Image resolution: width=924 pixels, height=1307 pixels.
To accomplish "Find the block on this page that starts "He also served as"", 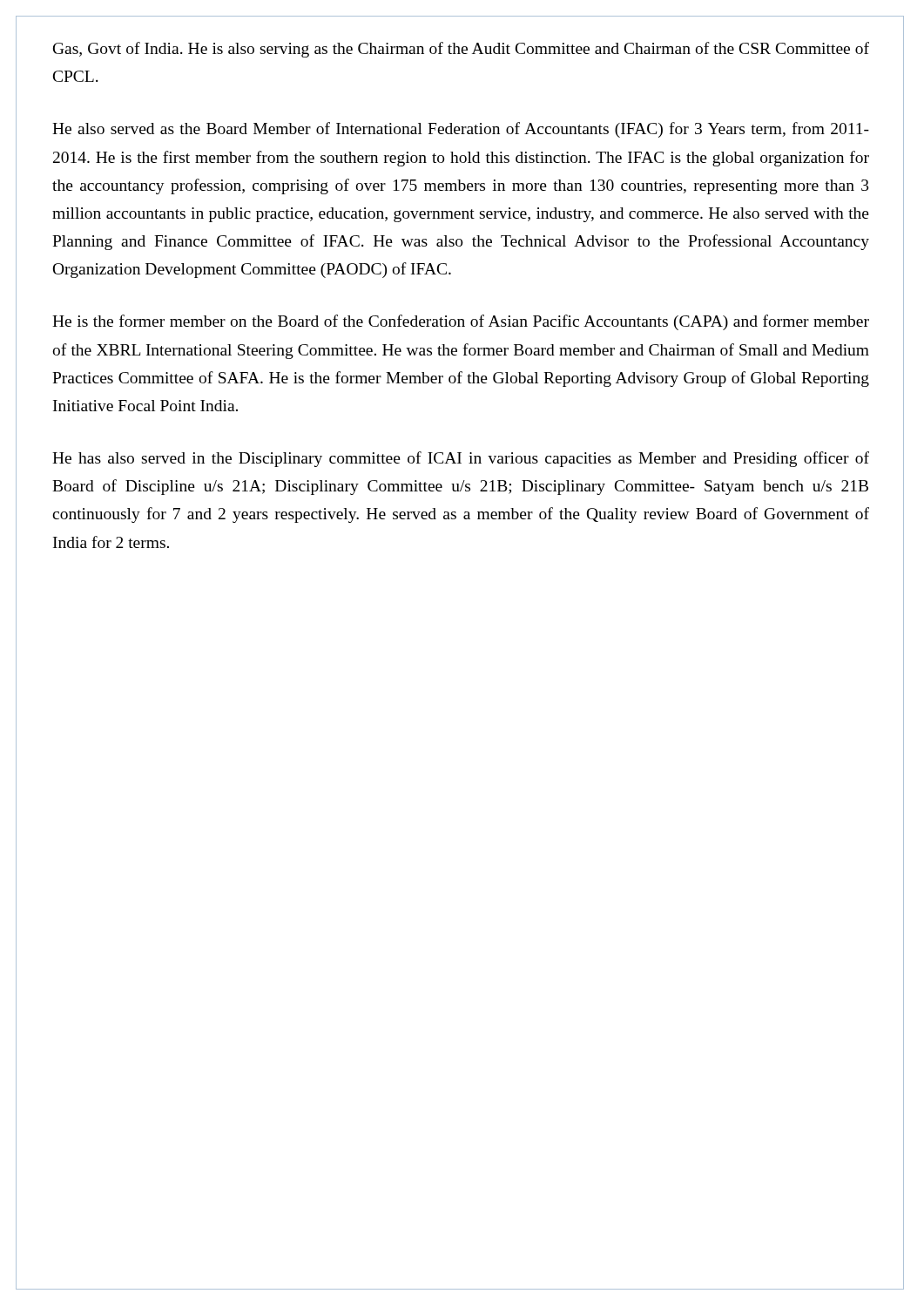I will click(x=461, y=199).
